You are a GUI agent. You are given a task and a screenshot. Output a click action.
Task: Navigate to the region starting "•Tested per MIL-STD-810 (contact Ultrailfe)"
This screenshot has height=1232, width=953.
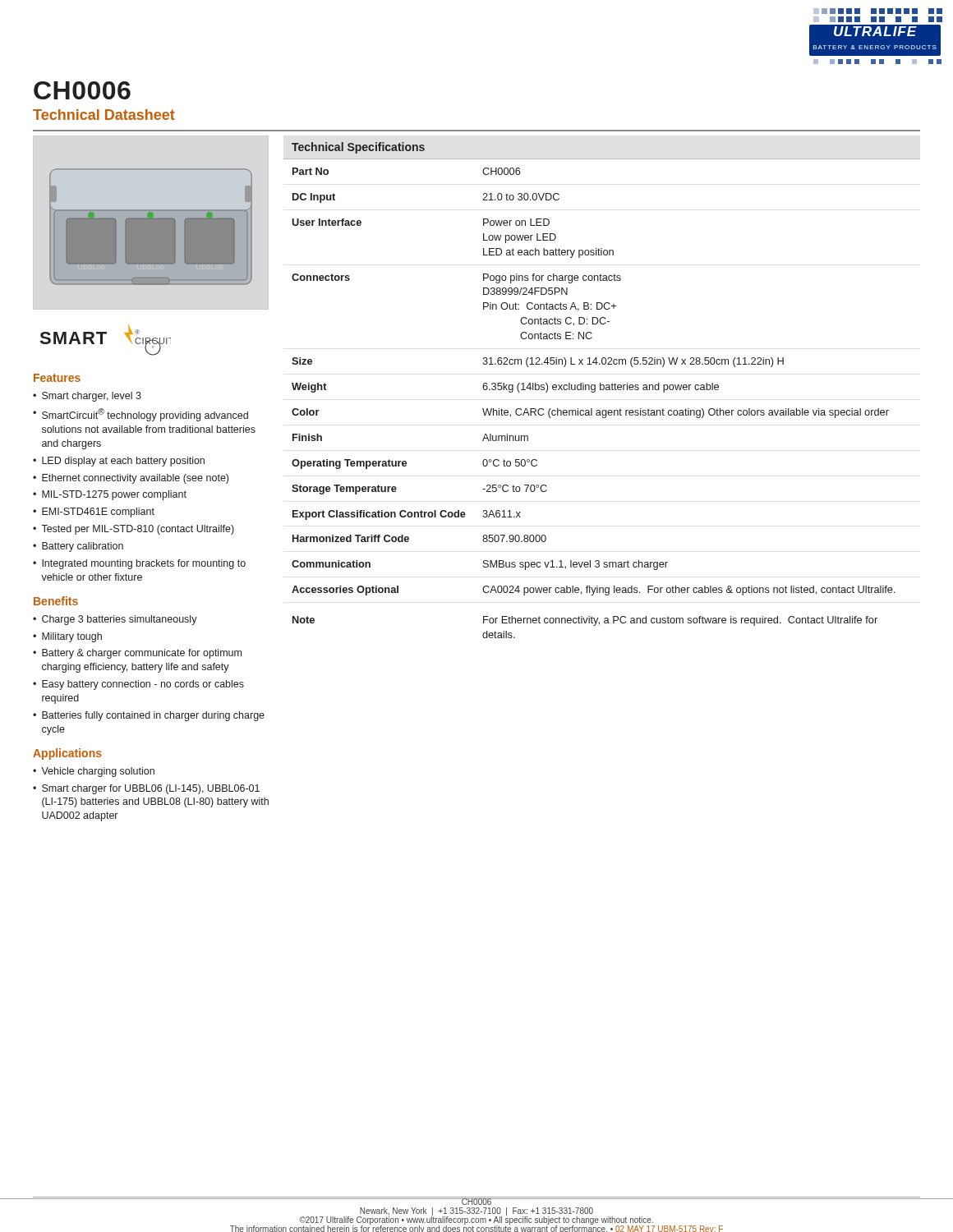pyautogui.click(x=134, y=529)
